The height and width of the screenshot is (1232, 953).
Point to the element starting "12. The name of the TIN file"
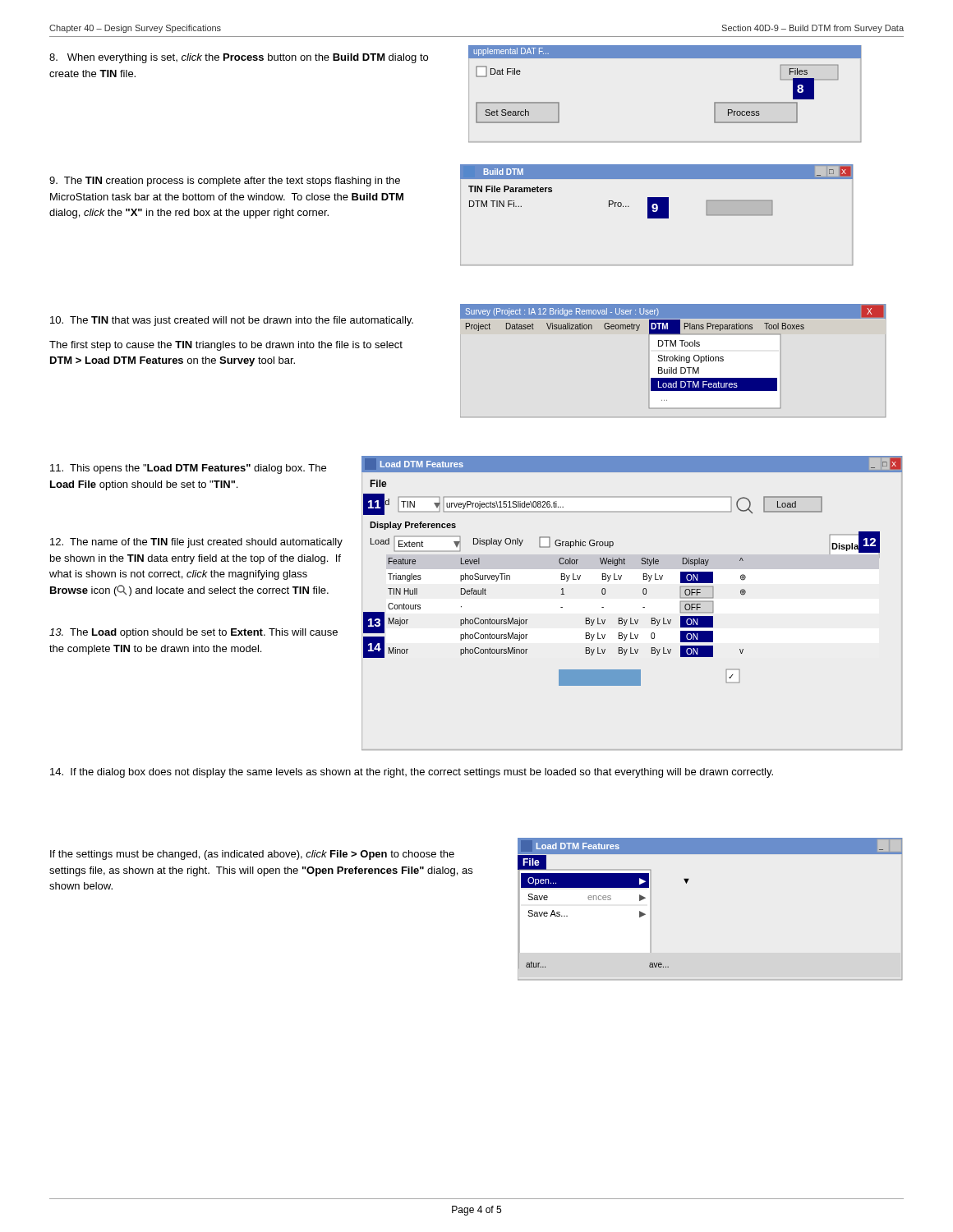[x=196, y=566]
